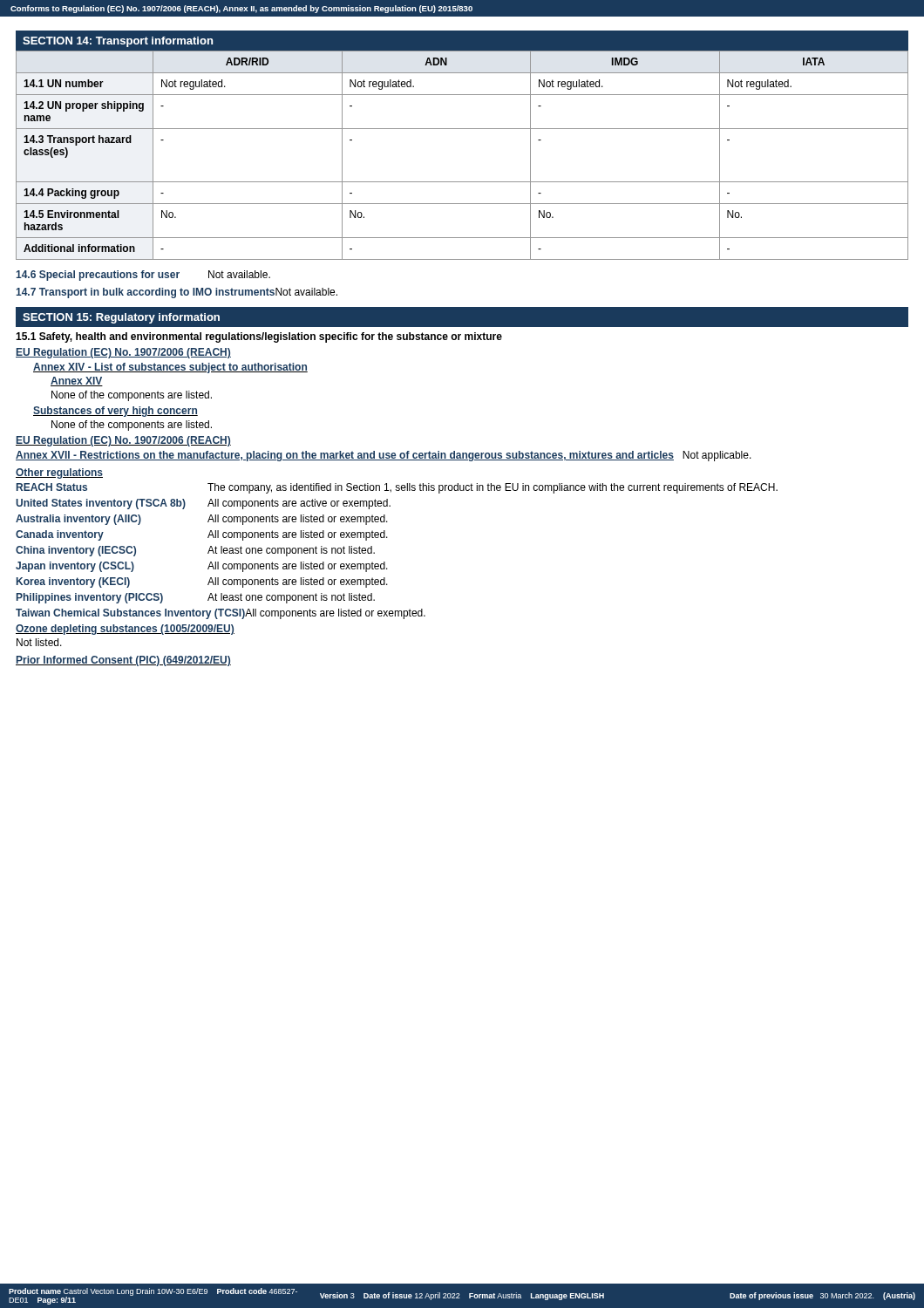The height and width of the screenshot is (1308, 924).
Task: Click the passage that begins "Korea inventory (KECI) All components are listed"
Action: coord(202,582)
